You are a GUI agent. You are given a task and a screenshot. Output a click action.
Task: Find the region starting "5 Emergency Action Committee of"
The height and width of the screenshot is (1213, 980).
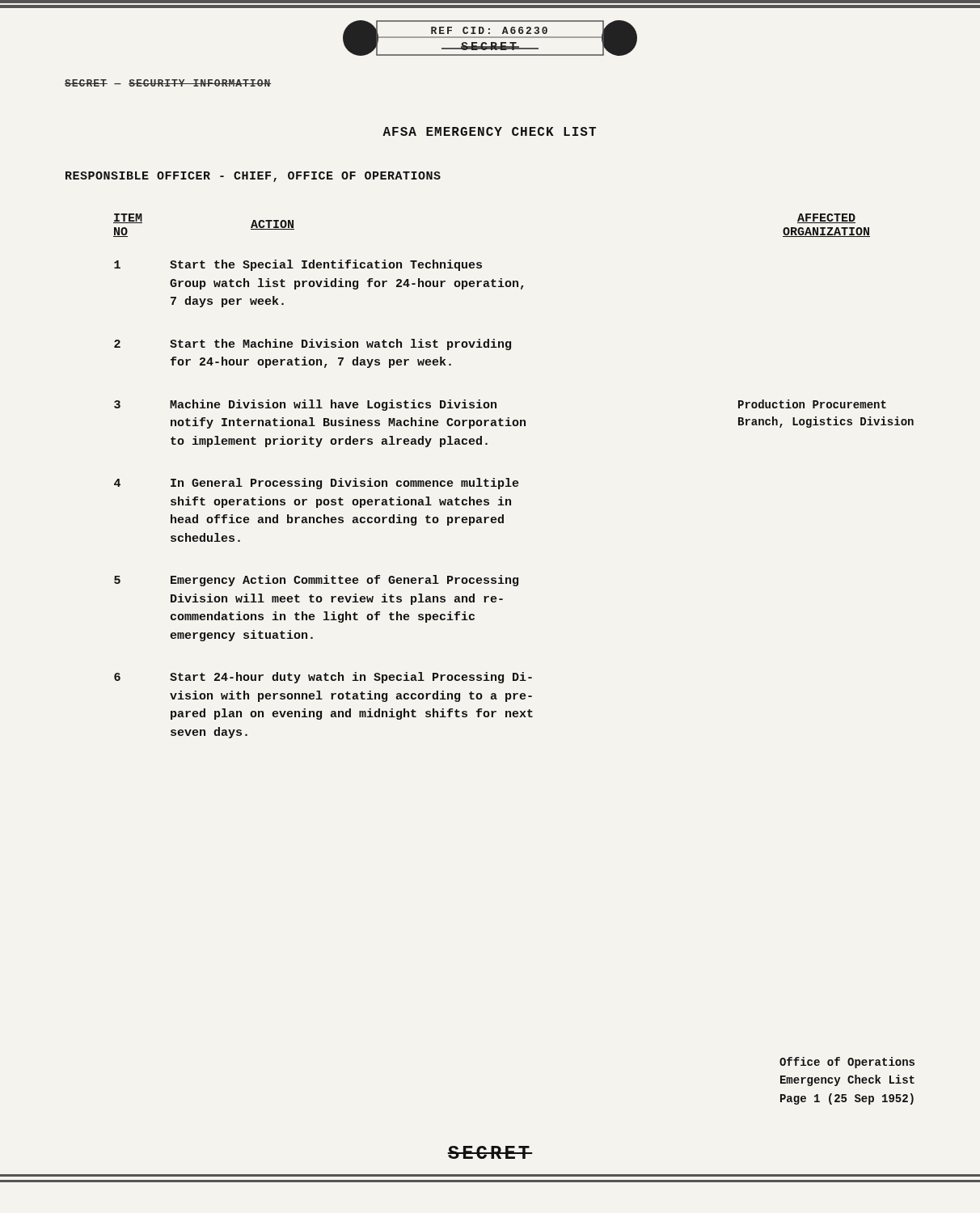click(x=397, y=609)
